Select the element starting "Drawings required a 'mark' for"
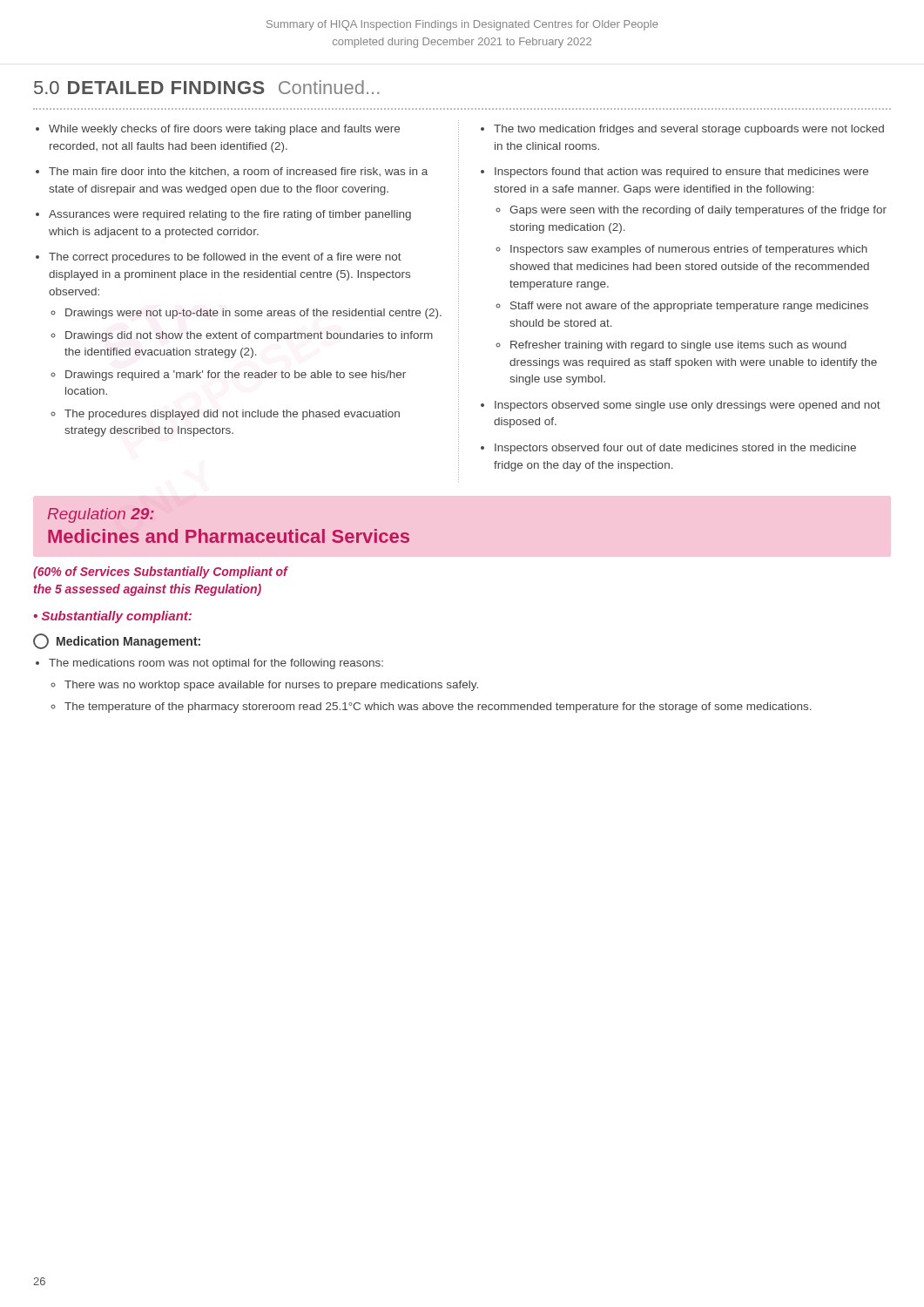This screenshot has width=924, height=1307. pyautogui.click(x=235, y=383)
